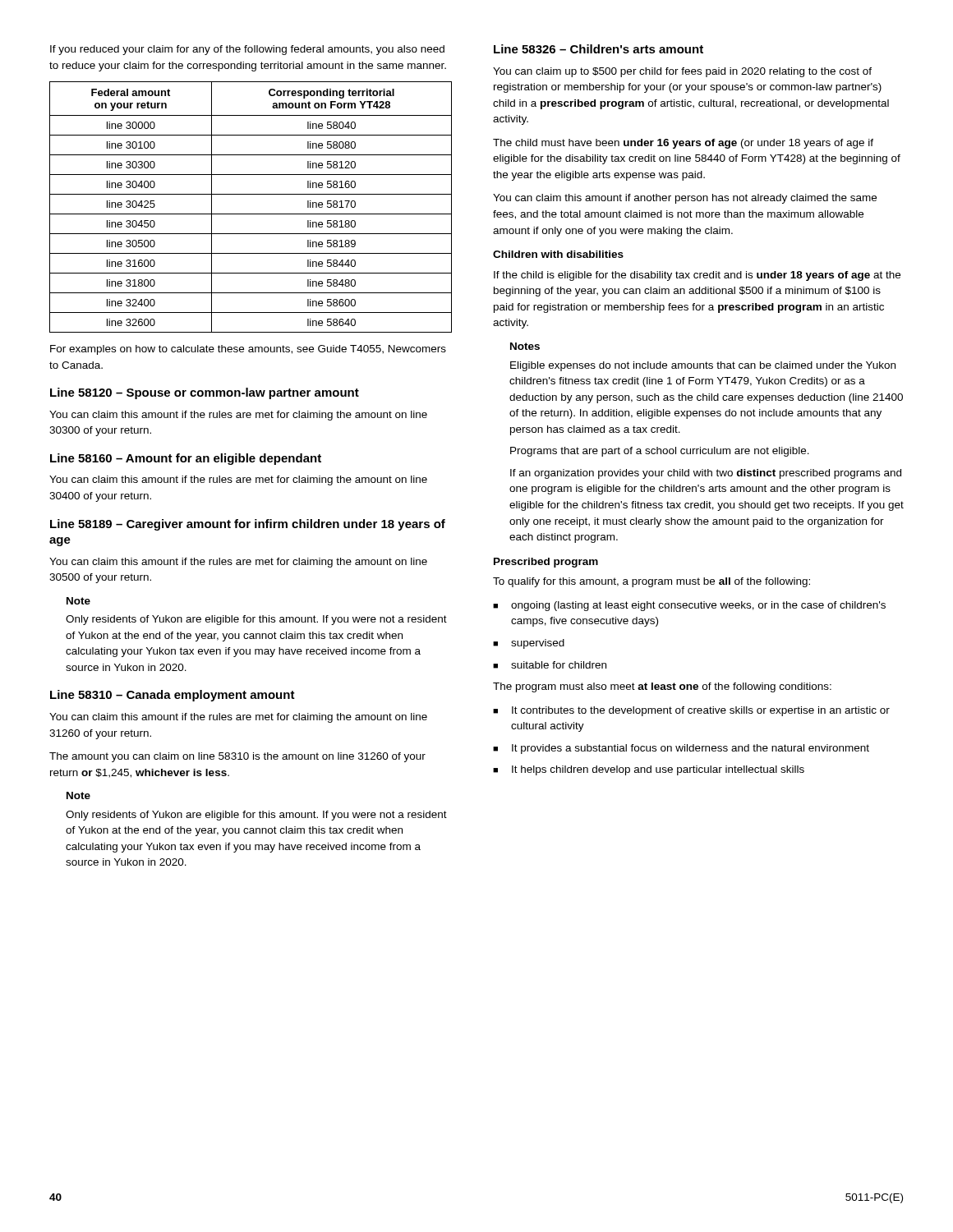Find the list item that says "■ It provides a substantial focus on"
The image size is (953, 1232).
[x=698, y=748]
